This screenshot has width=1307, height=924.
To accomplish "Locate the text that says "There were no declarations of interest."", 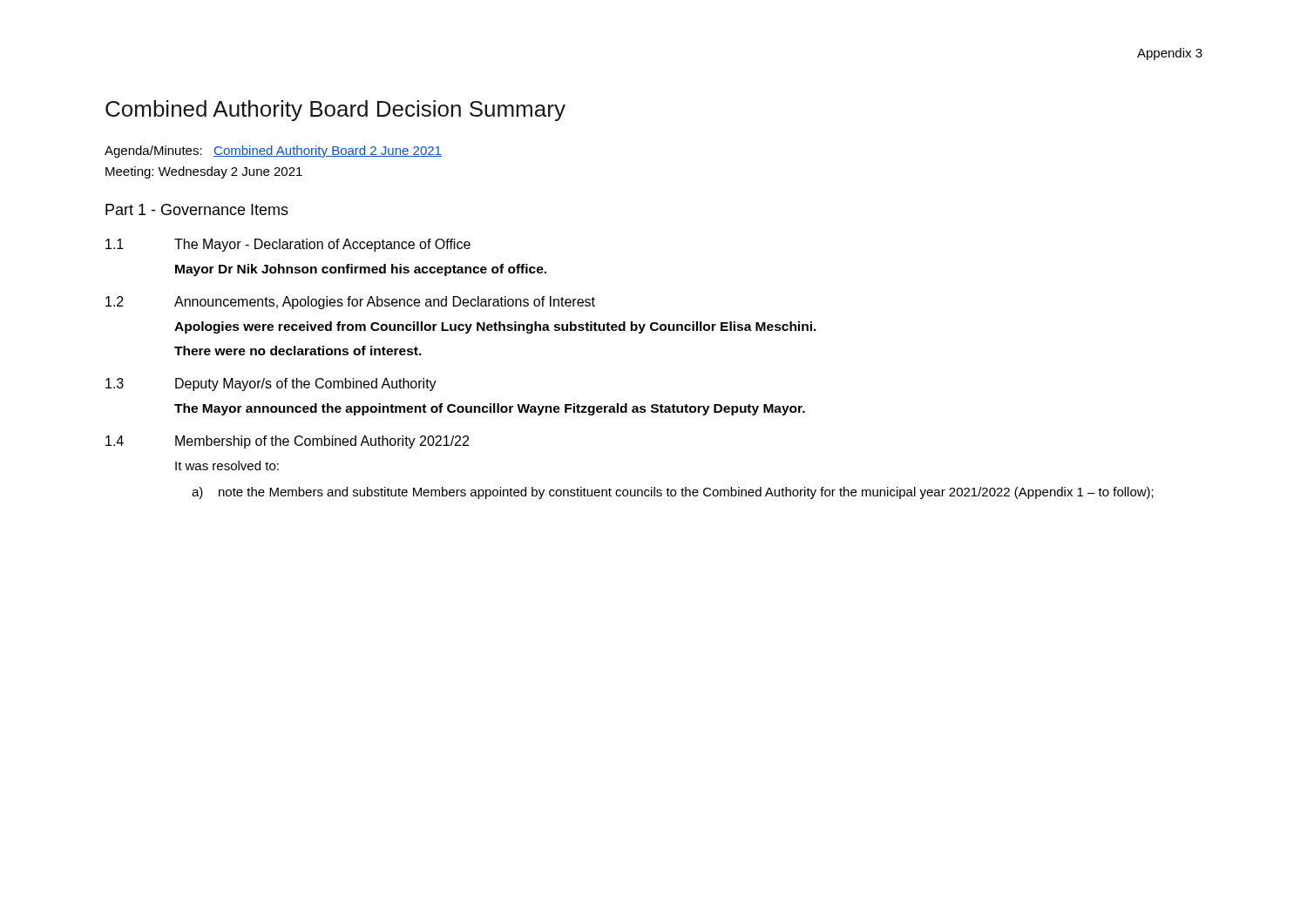I will 298,351.
